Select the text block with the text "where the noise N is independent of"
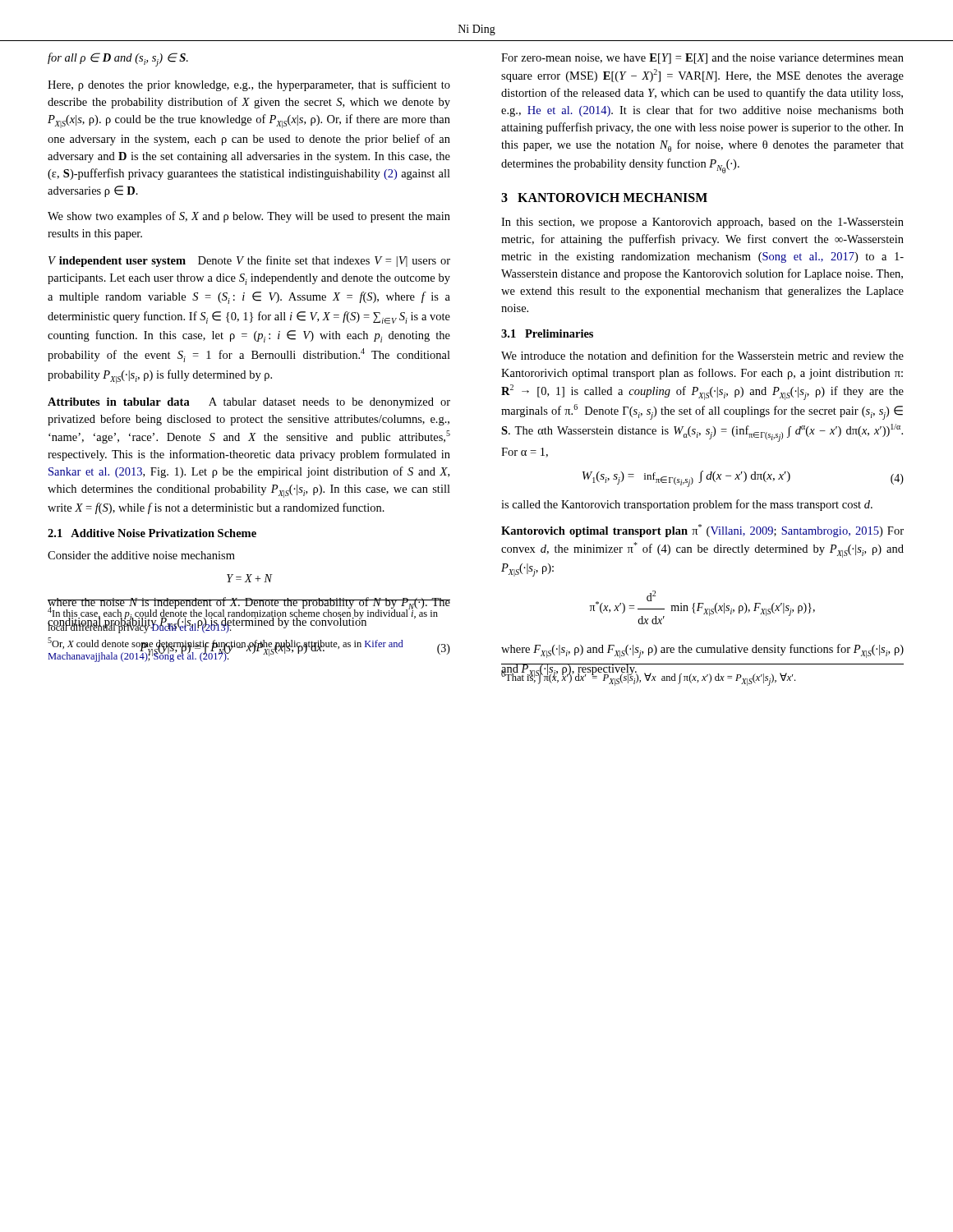Image resolution: width=953 pixels, height=1232 pixels. pyautogui.click(x=249, y=613)
